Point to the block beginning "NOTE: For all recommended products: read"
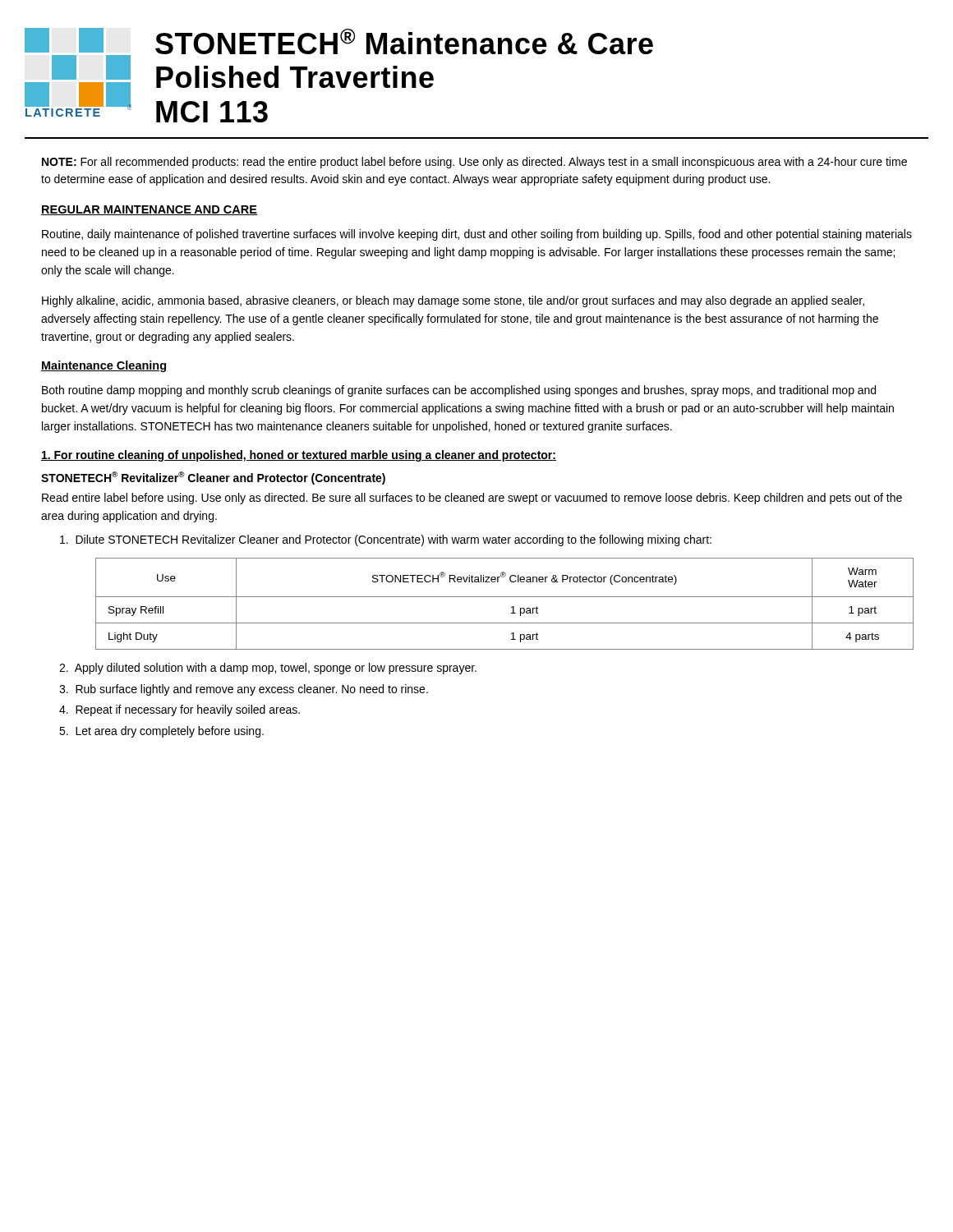953x1232 pixels. click(474, 171)
